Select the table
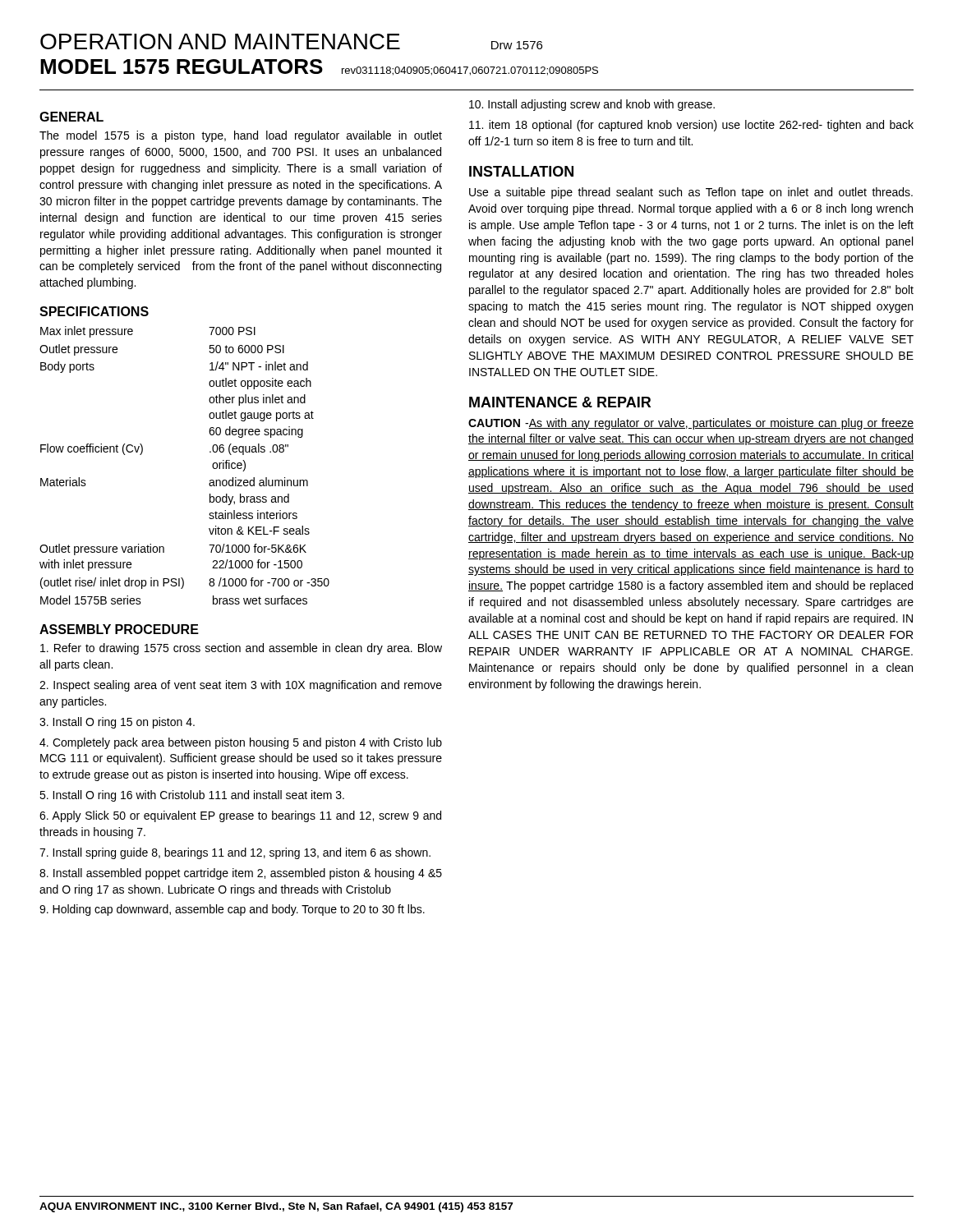This screenshot has height=1232, width=953. (241, 466)
